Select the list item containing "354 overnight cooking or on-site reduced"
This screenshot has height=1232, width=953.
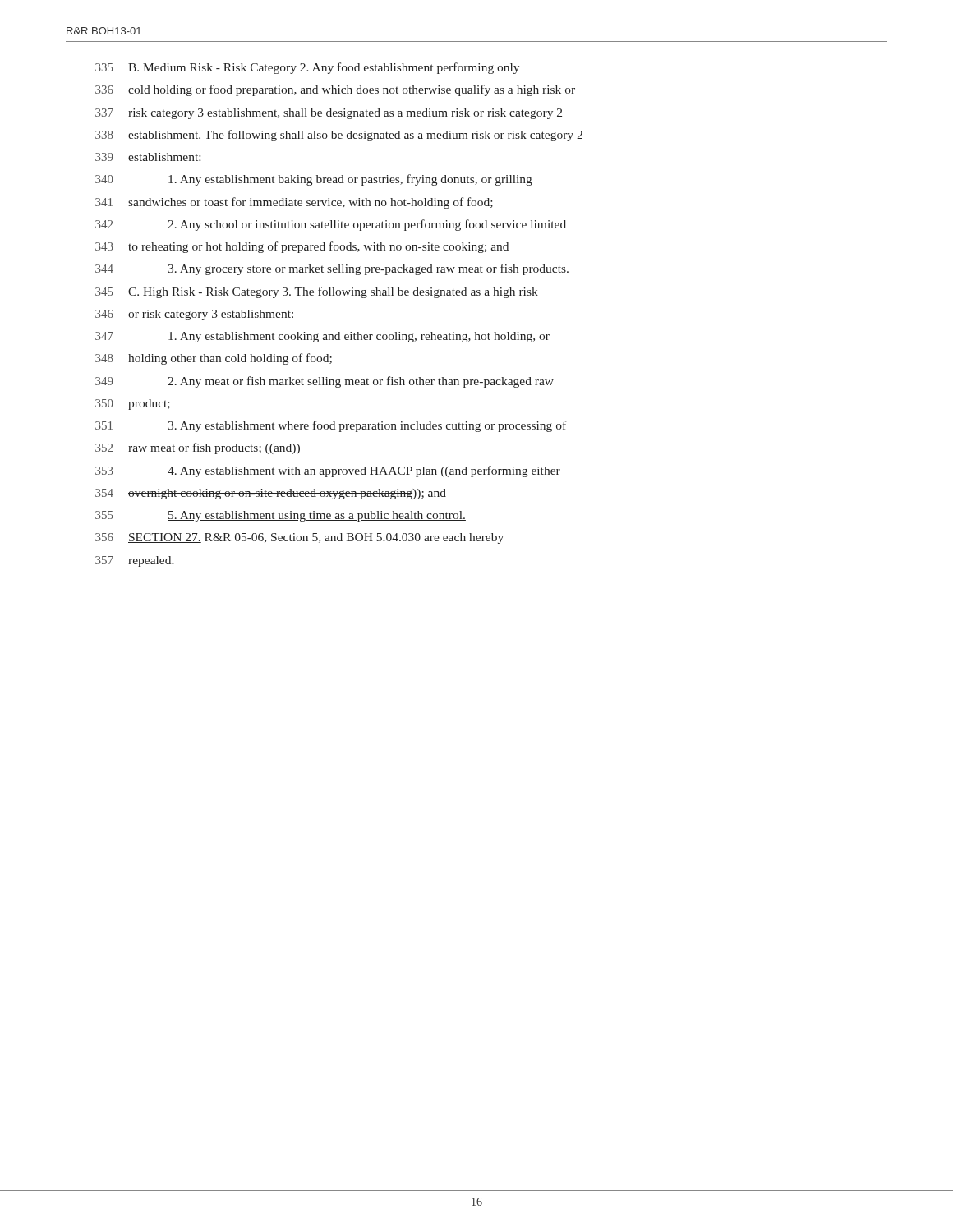tap(271, 494)
